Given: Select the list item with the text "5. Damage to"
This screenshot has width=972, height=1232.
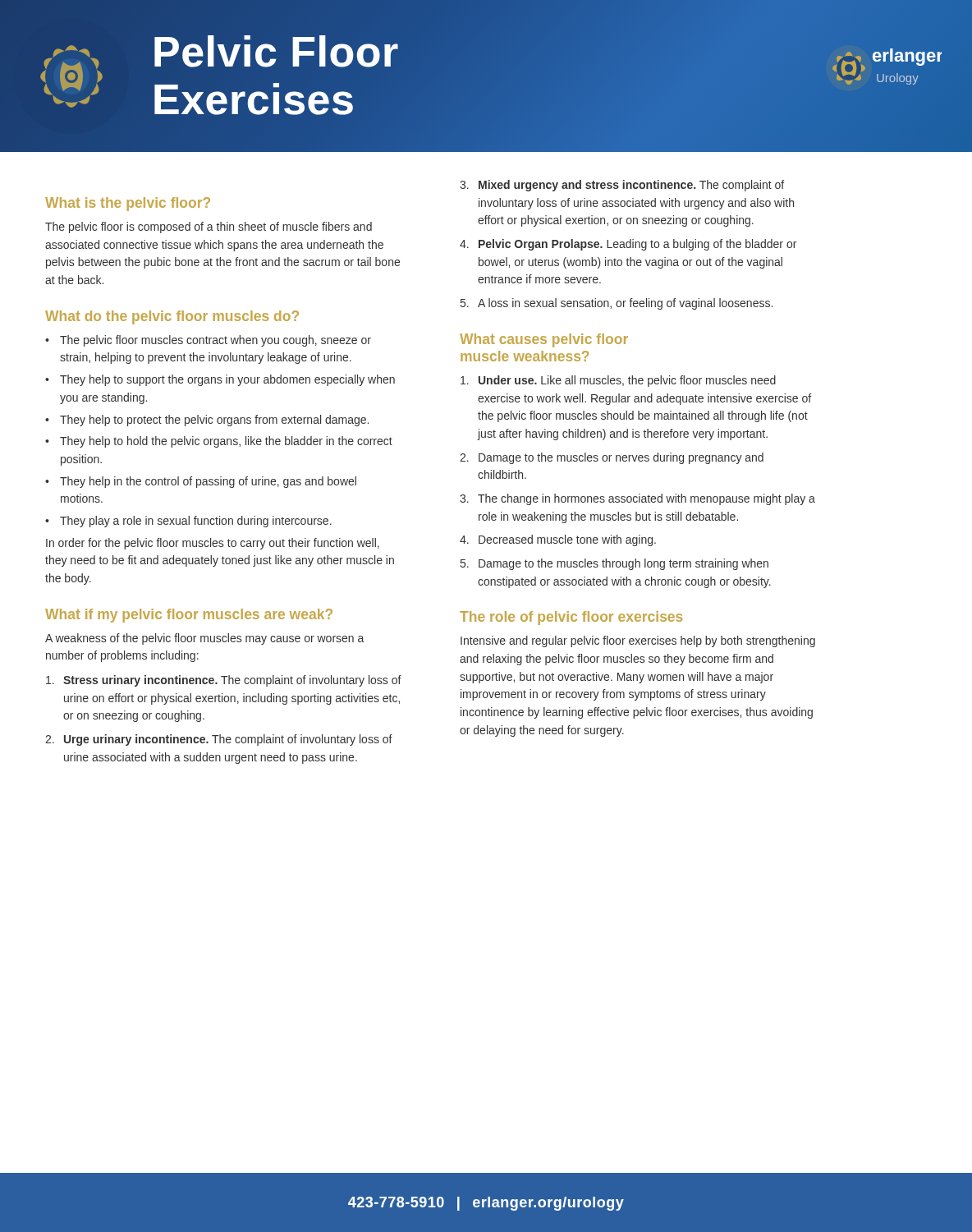Looking at the screenshot, I should coord(638,573).
